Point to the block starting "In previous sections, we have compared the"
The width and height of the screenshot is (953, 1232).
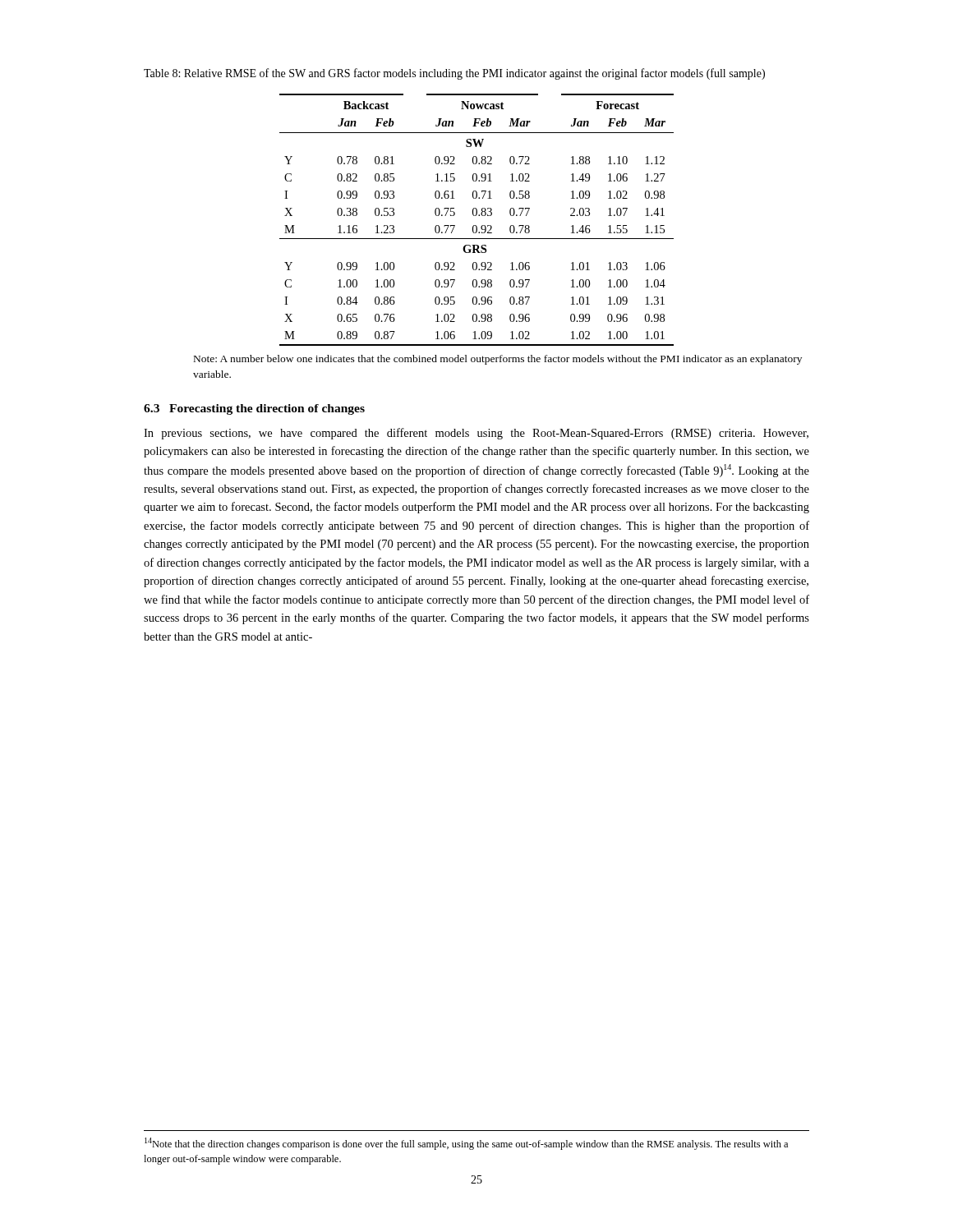tap(476, 534)
